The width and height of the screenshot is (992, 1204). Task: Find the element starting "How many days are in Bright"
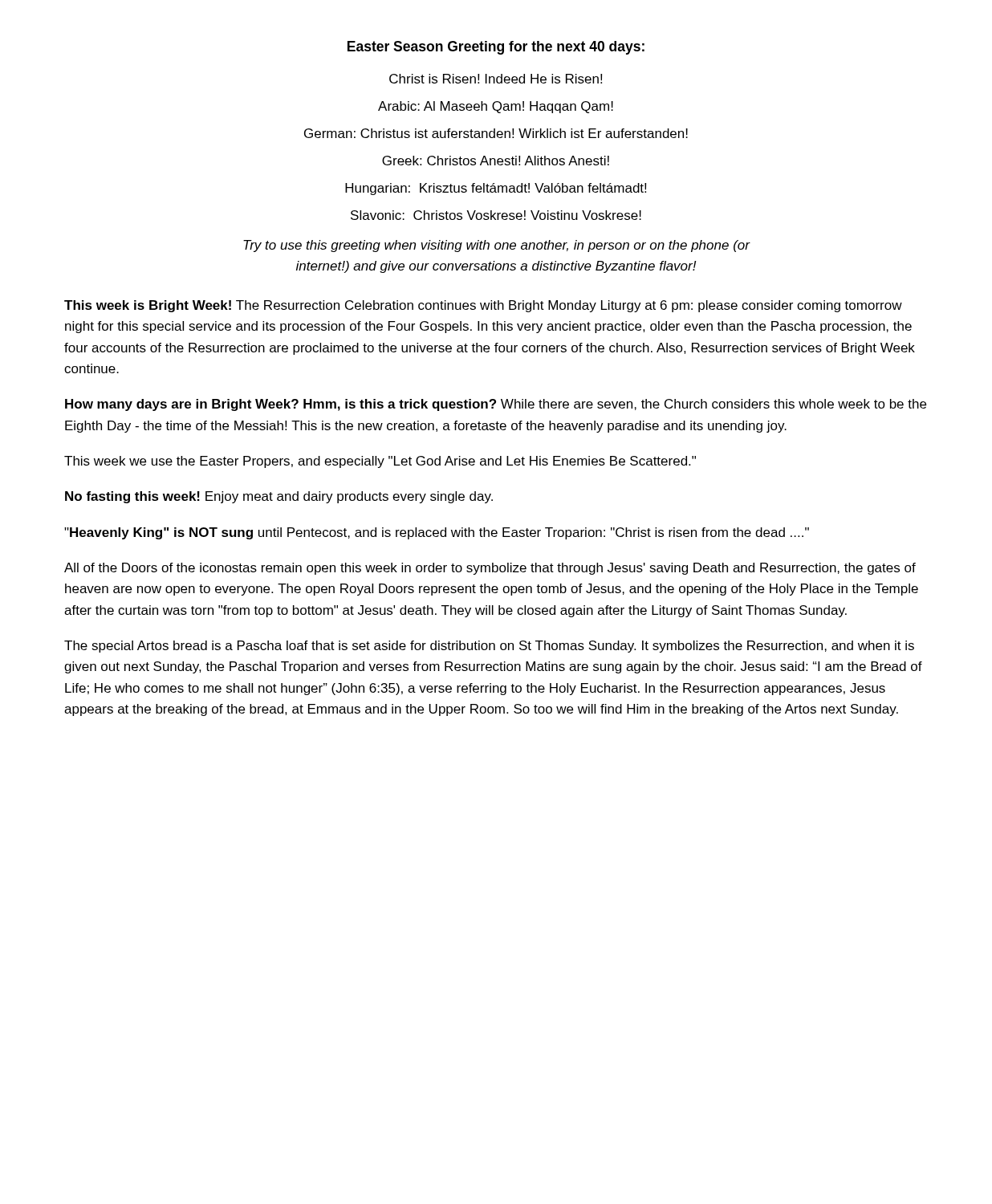496,415
